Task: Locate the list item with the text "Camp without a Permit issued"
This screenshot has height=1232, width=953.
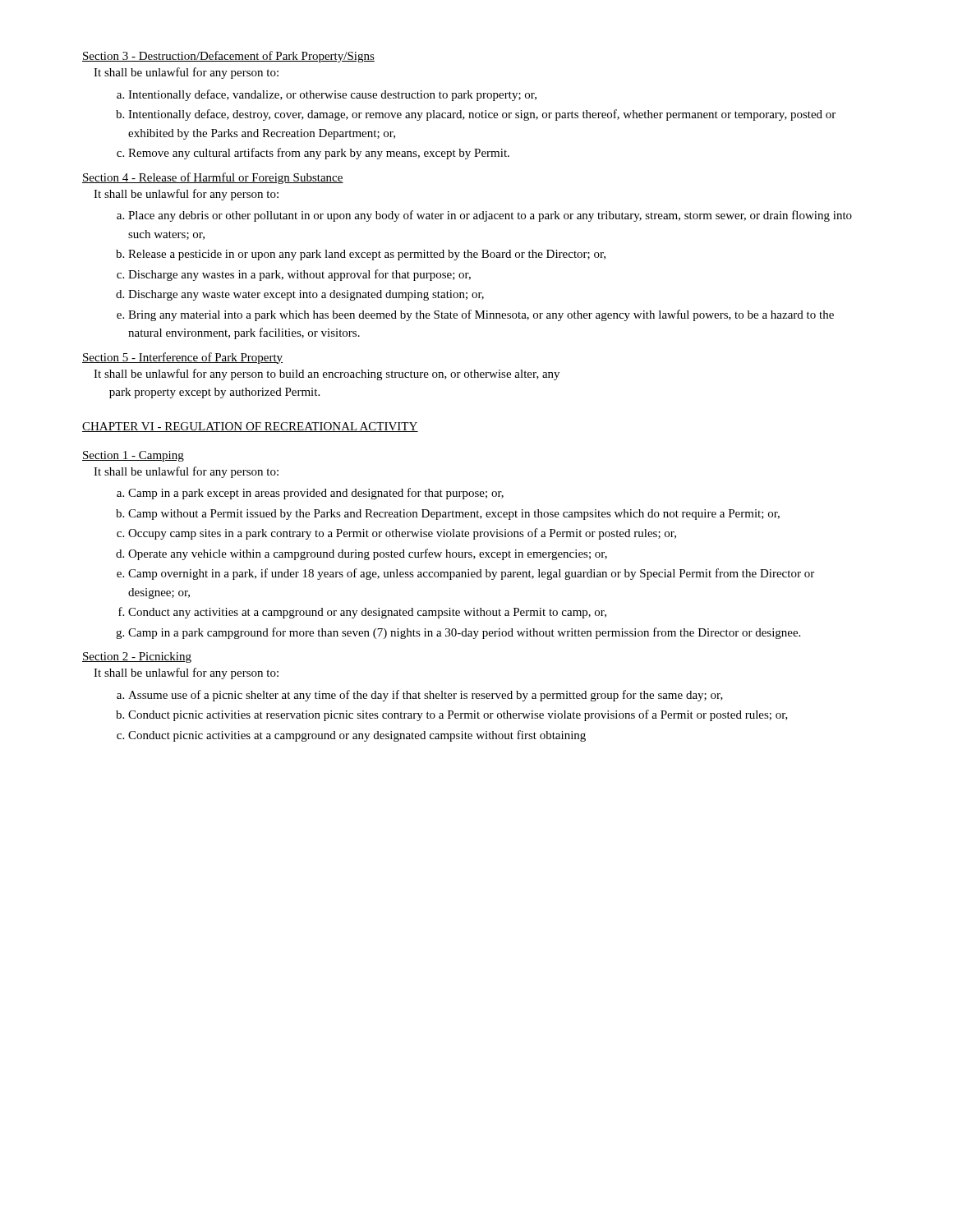Action: point(454,513)
